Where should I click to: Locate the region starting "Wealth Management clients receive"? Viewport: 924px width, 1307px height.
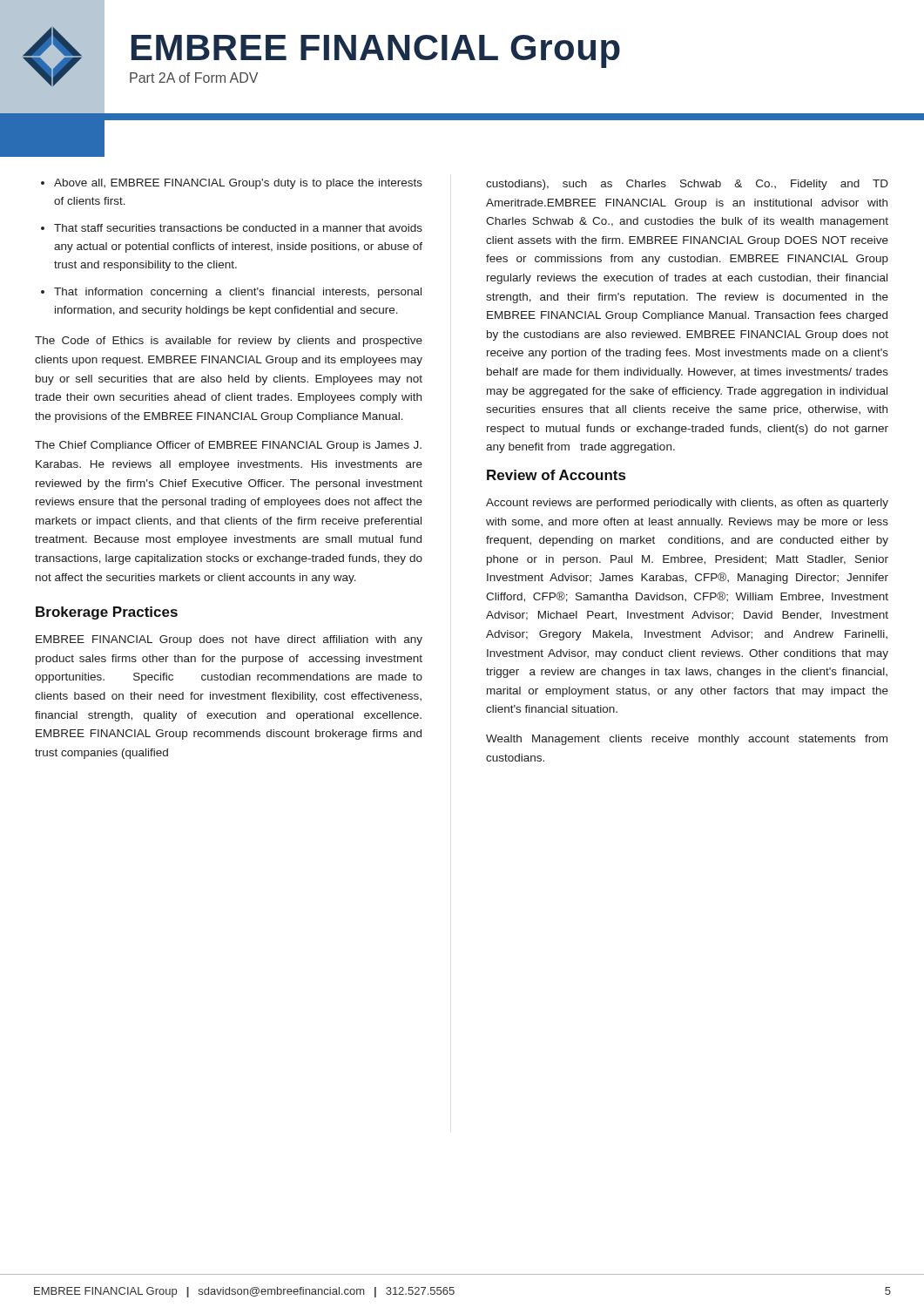click(x=687, y=748)
